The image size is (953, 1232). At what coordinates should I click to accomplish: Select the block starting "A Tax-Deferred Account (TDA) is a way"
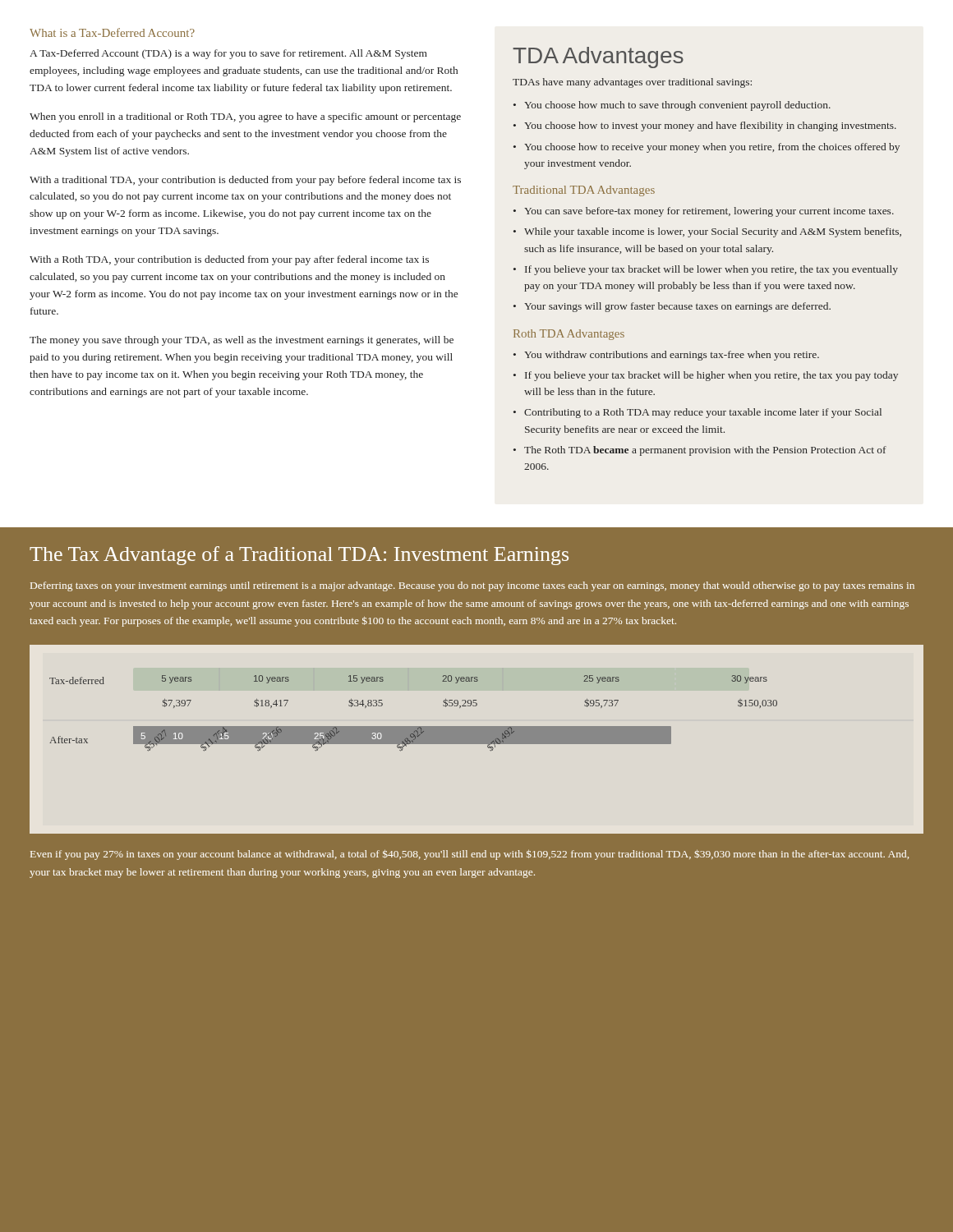(246, 71)
